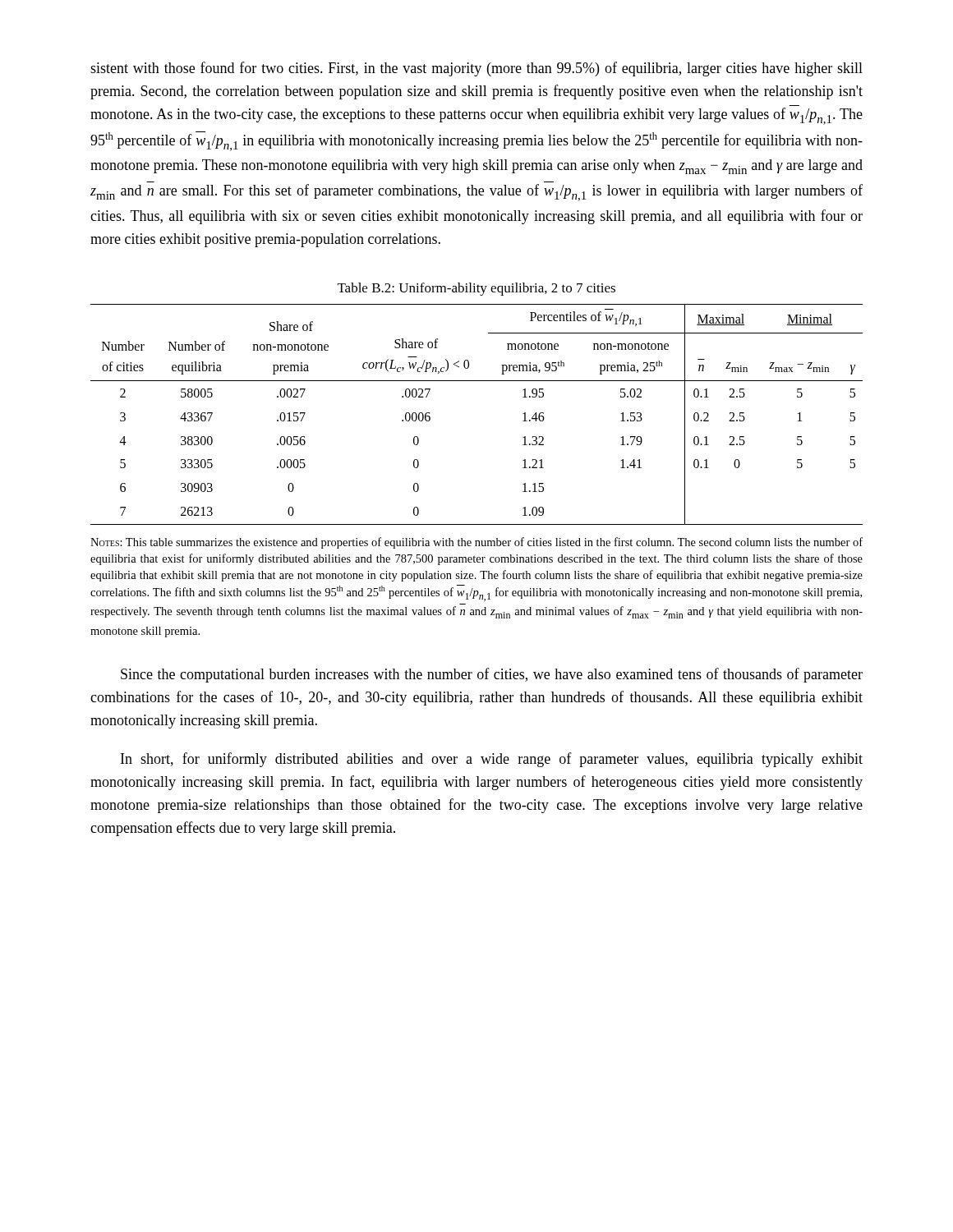Select a table
The height and width of the screenshot is (1232, 953).
click(x=476, y=458)
